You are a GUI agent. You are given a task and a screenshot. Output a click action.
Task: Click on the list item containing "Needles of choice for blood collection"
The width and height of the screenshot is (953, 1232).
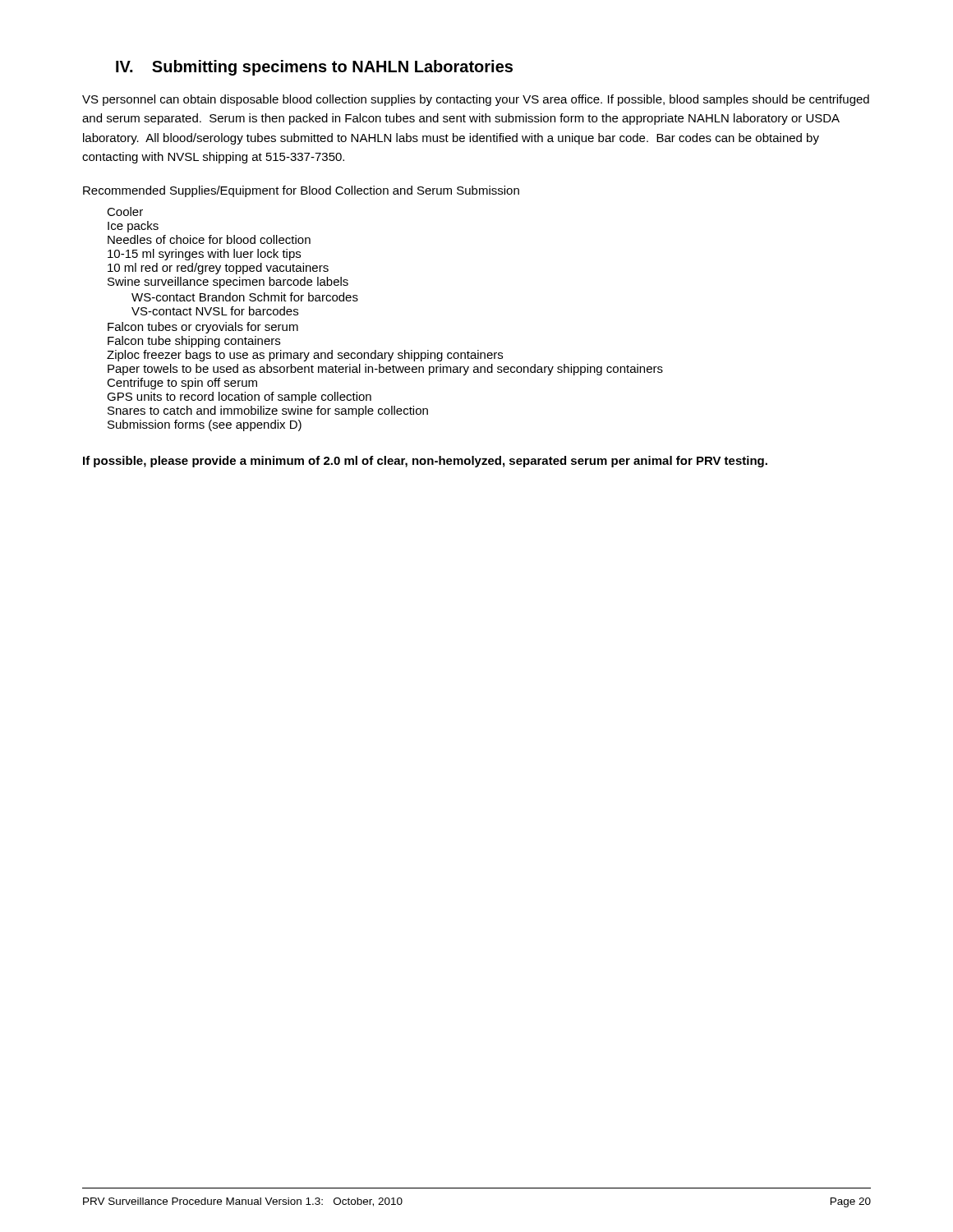click(209, 239)
